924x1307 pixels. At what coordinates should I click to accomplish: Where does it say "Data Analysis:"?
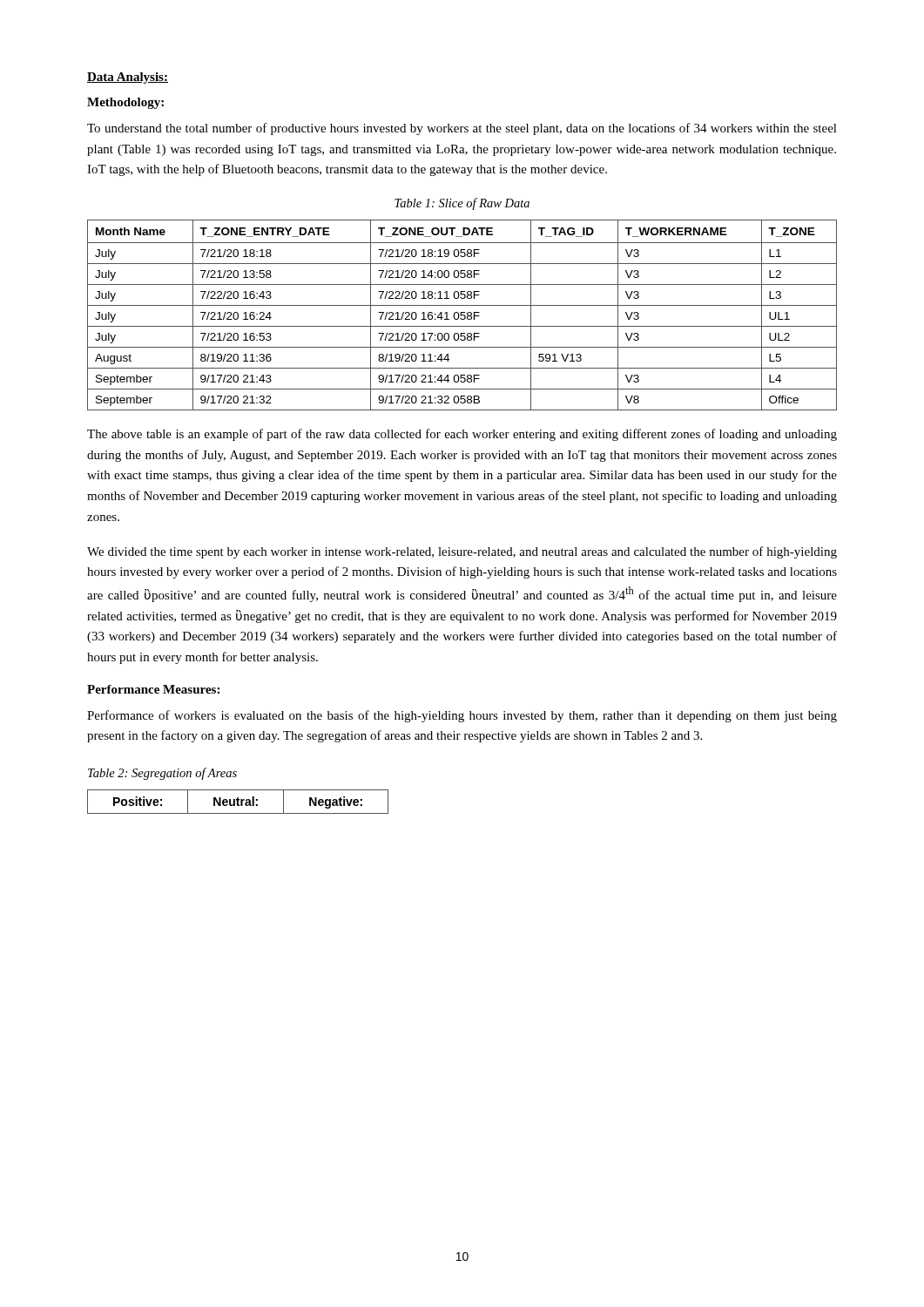[128, 77]
